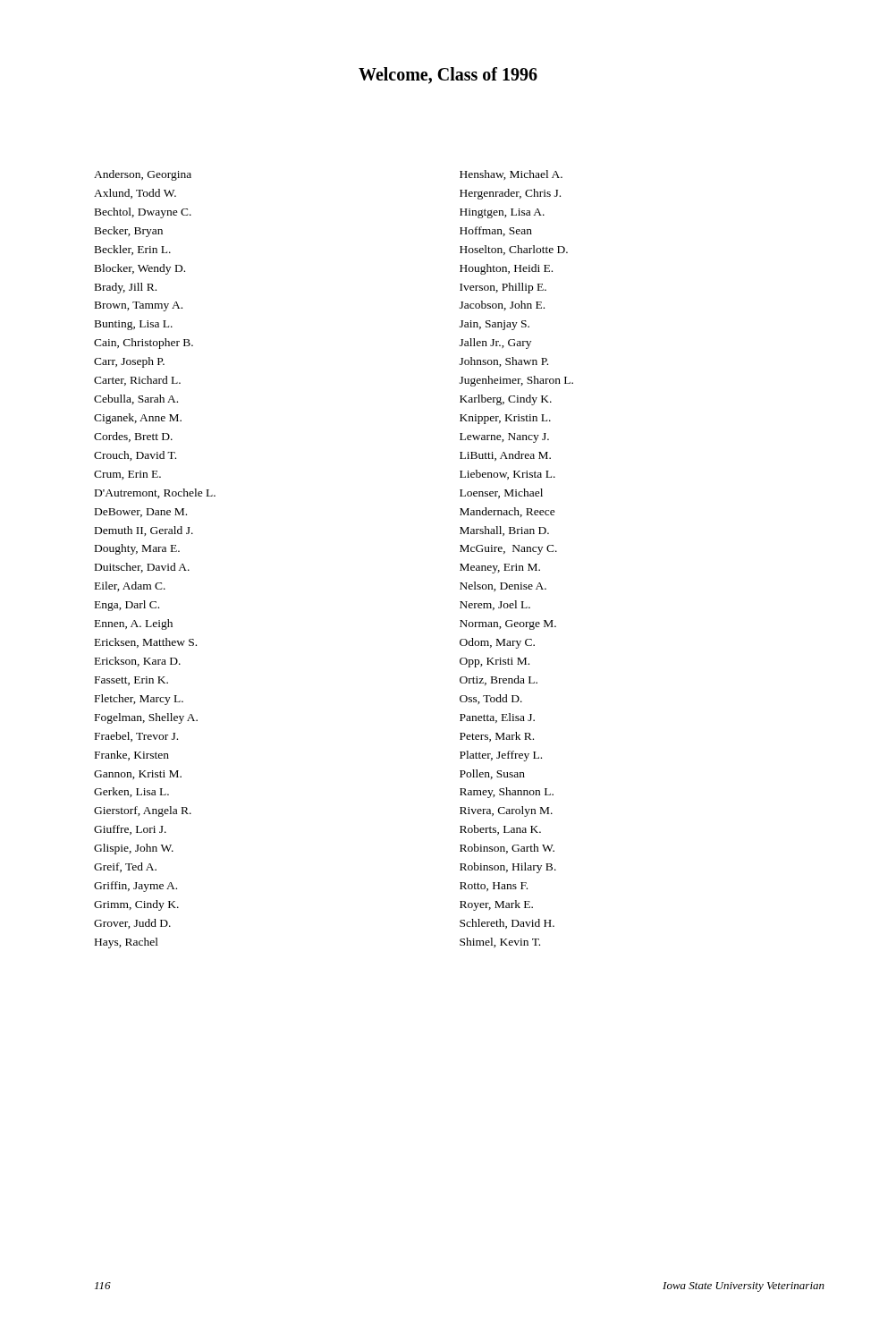Locate the list item that says "Brady, Jill R."
Viewport: 896px width, 1342px height.
click(x=126, y=286)
